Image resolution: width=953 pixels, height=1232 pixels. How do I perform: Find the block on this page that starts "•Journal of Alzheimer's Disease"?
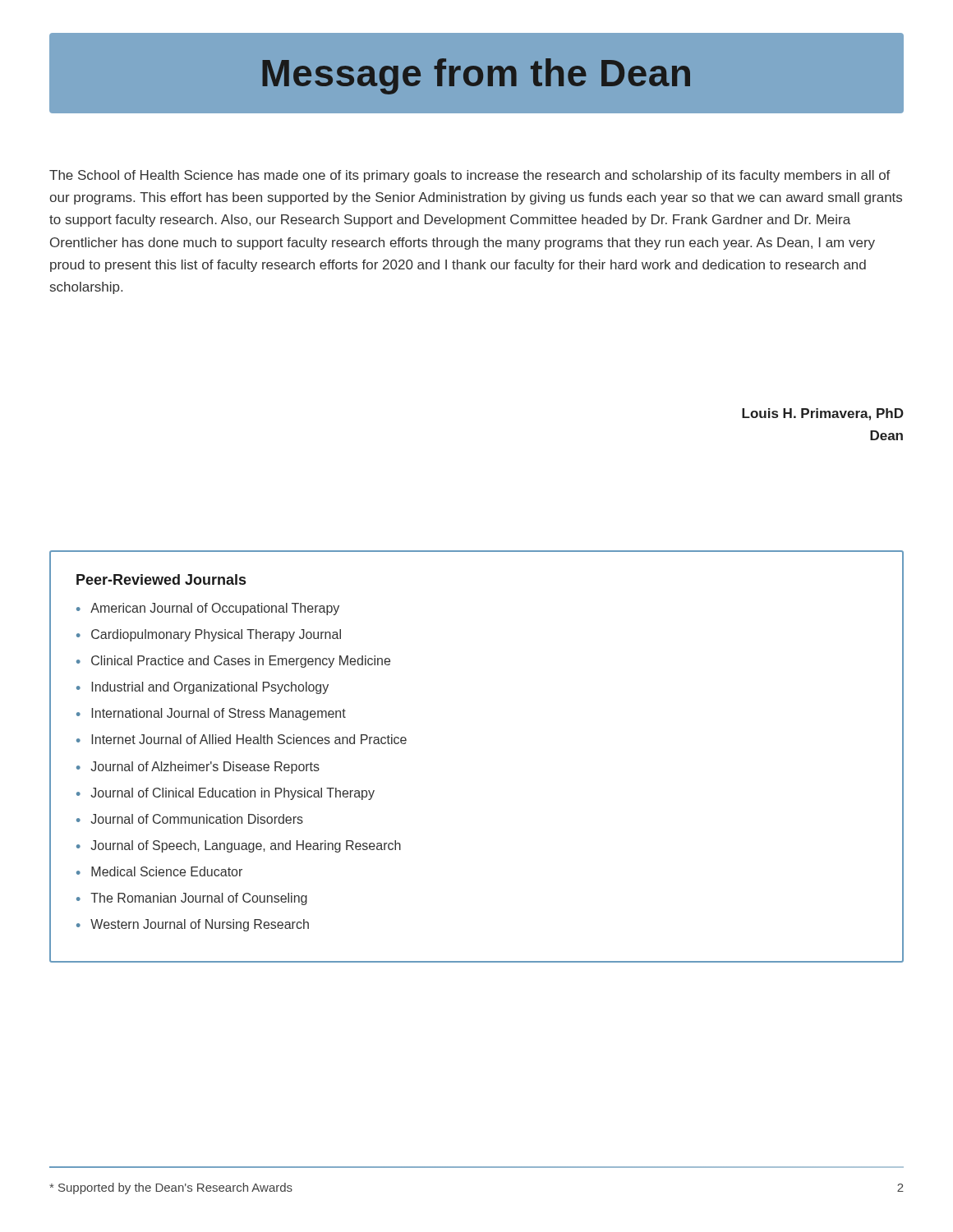pos(198,768)
